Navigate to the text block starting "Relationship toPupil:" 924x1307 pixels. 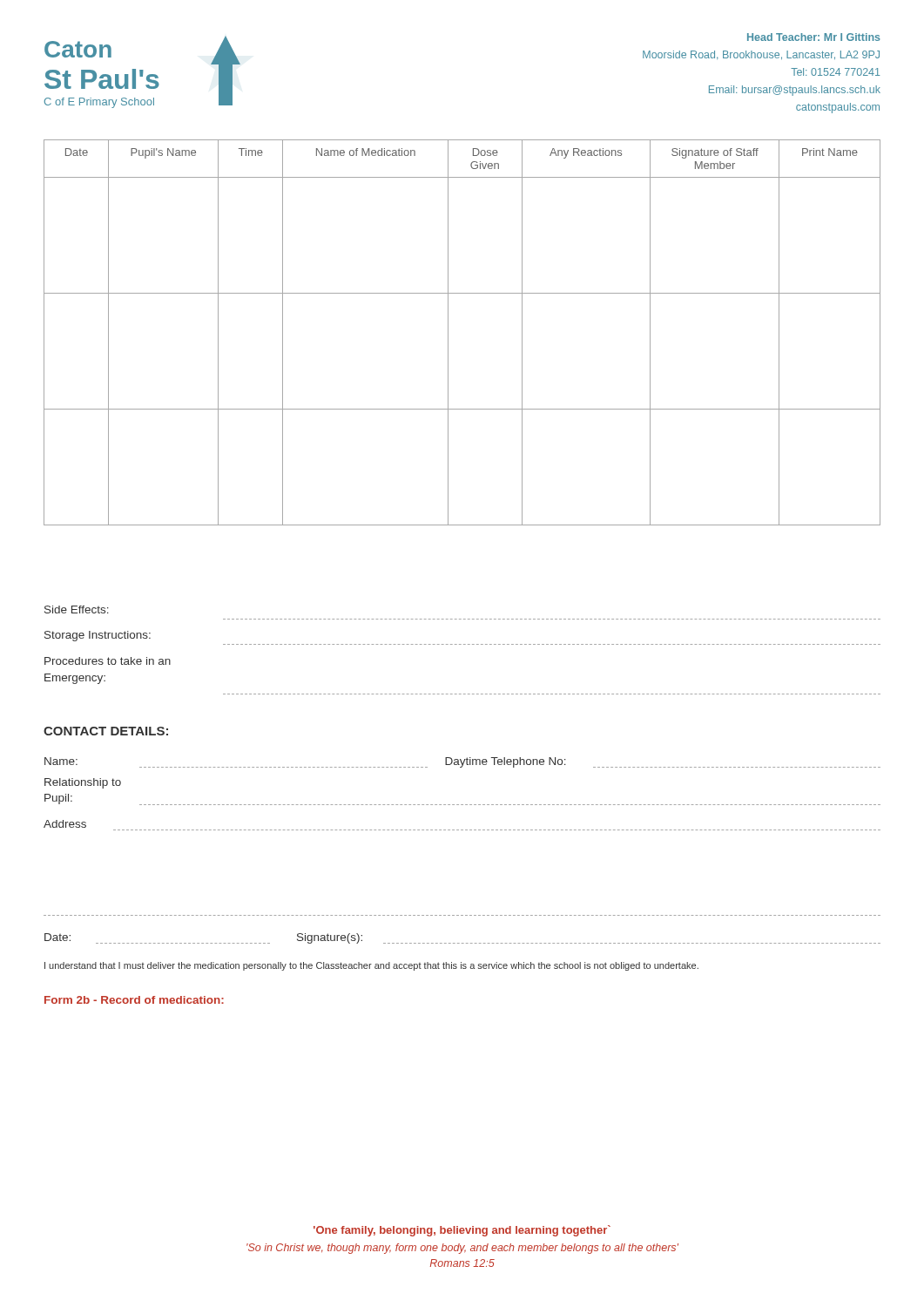click(83, 783)
